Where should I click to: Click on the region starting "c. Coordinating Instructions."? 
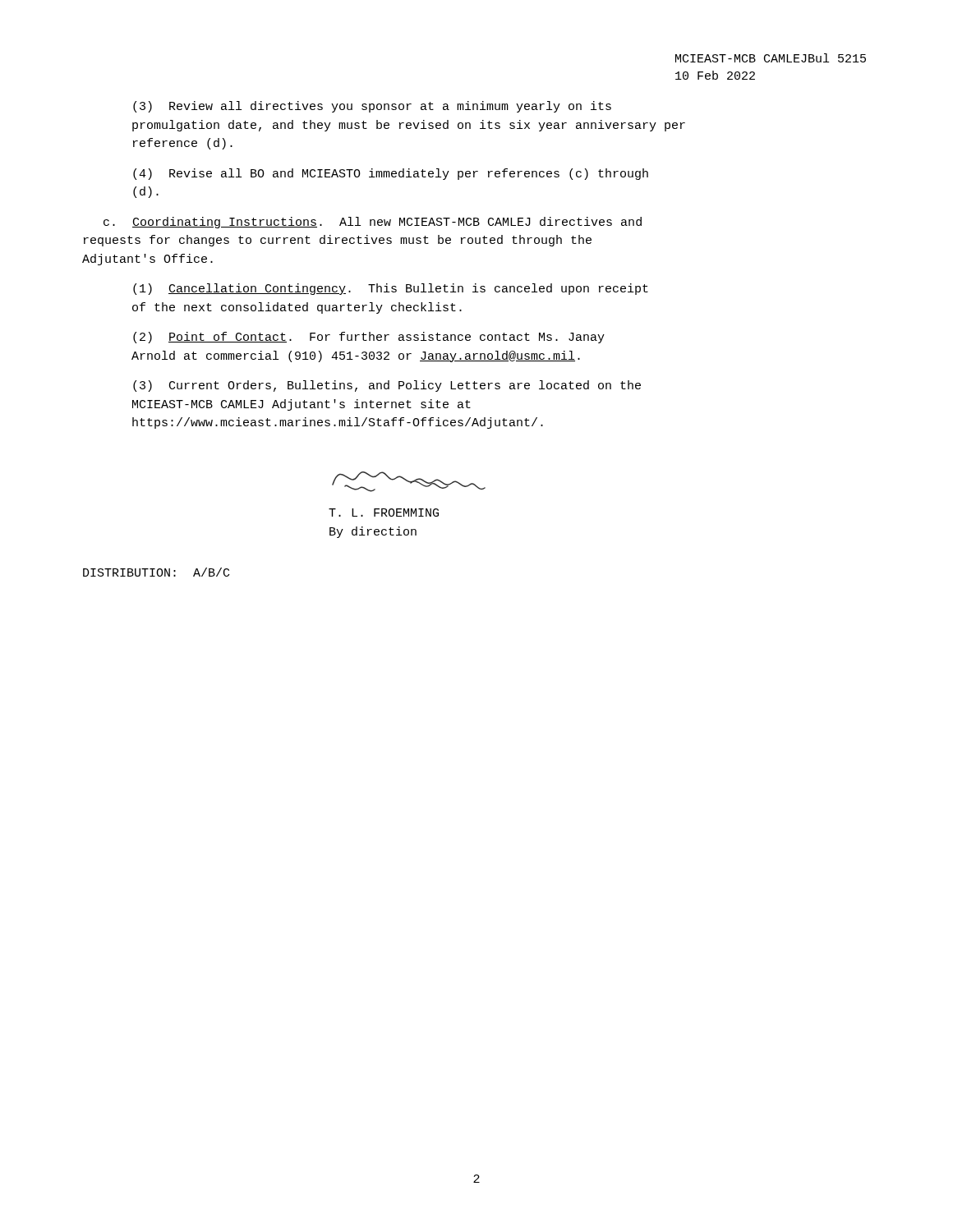[x=362, y=241]
